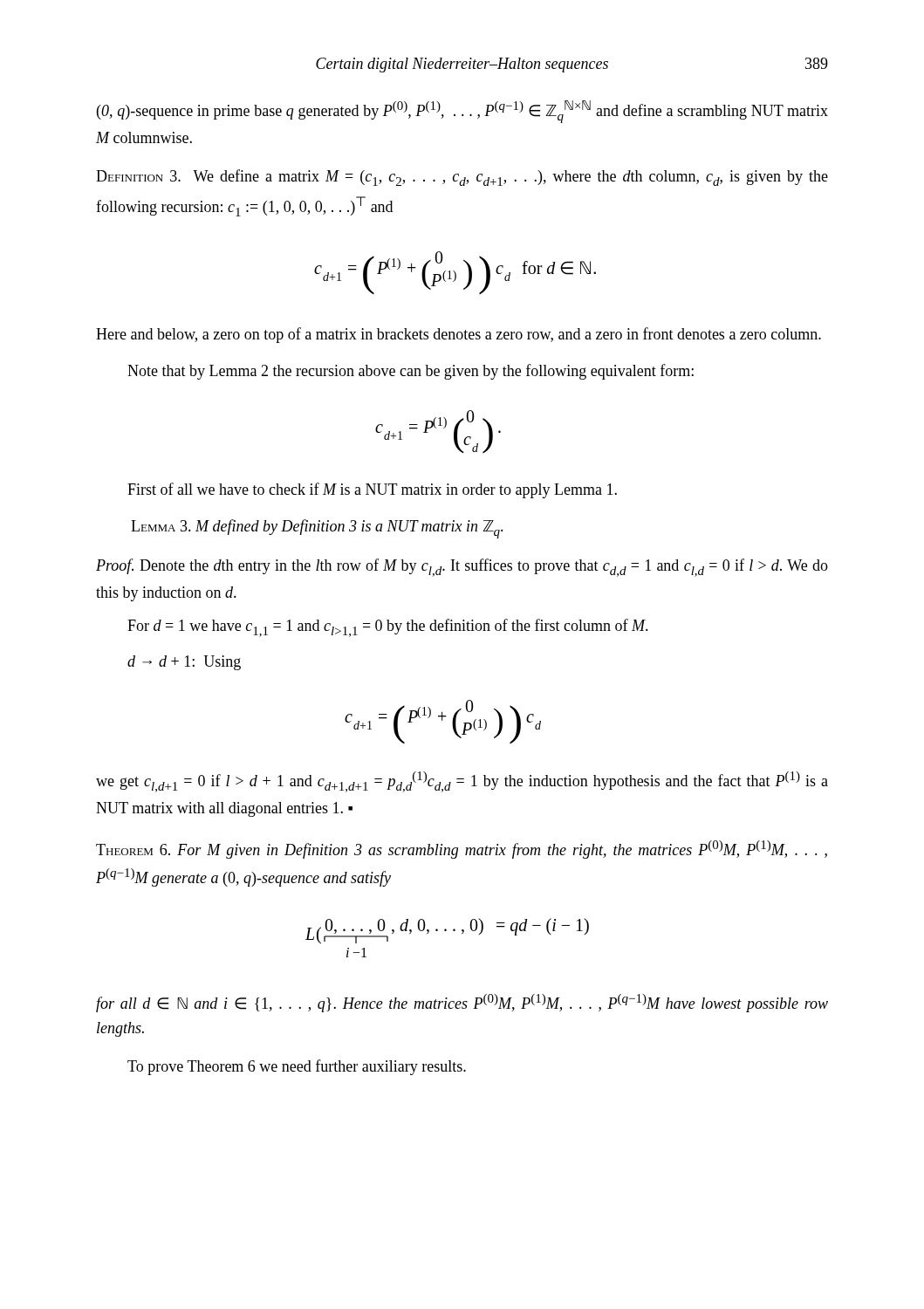Locate the region starting "To prove Theorem 6"

pos(297,1066)
